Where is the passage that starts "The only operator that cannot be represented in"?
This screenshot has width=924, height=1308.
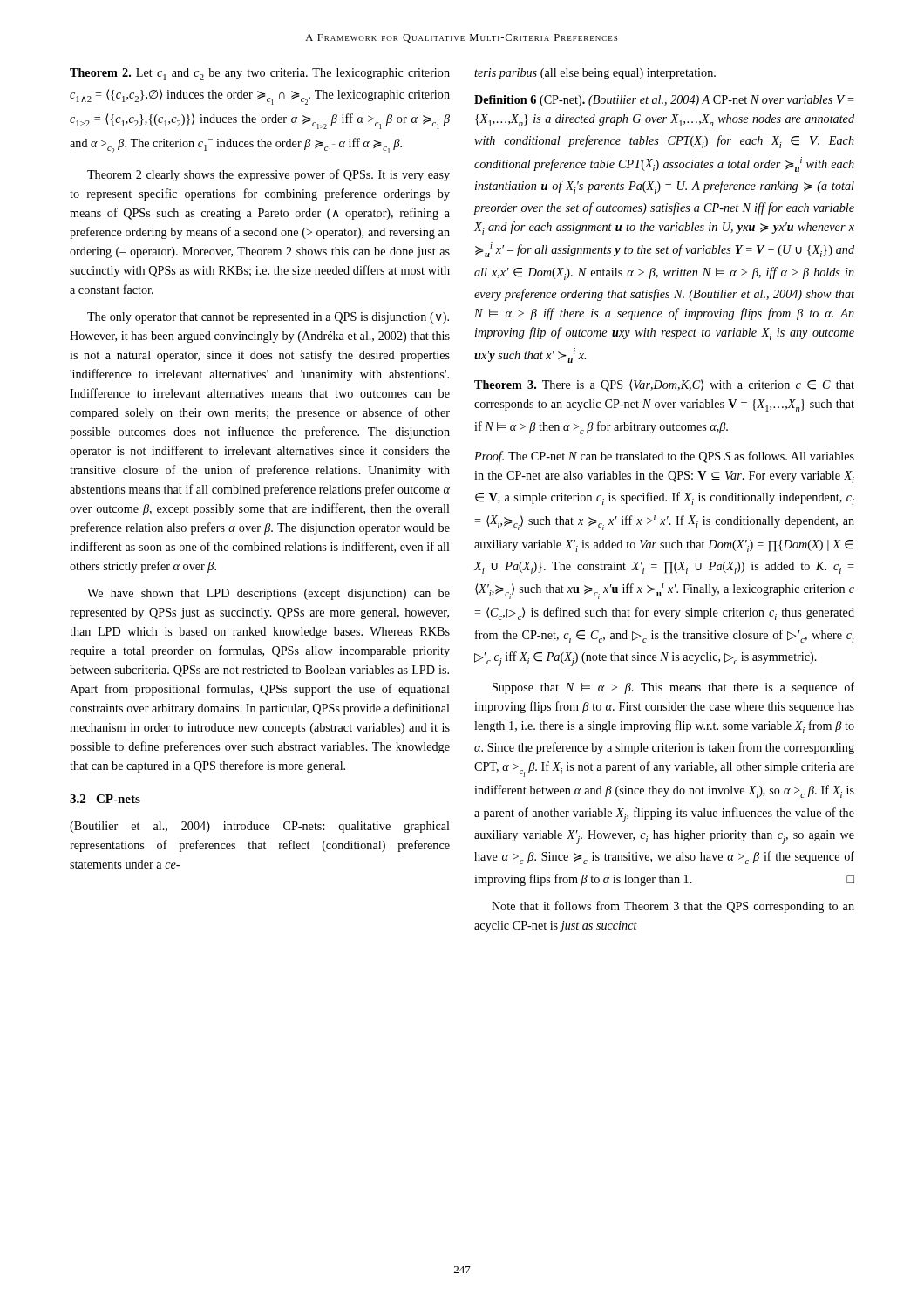tap(260, 441)
